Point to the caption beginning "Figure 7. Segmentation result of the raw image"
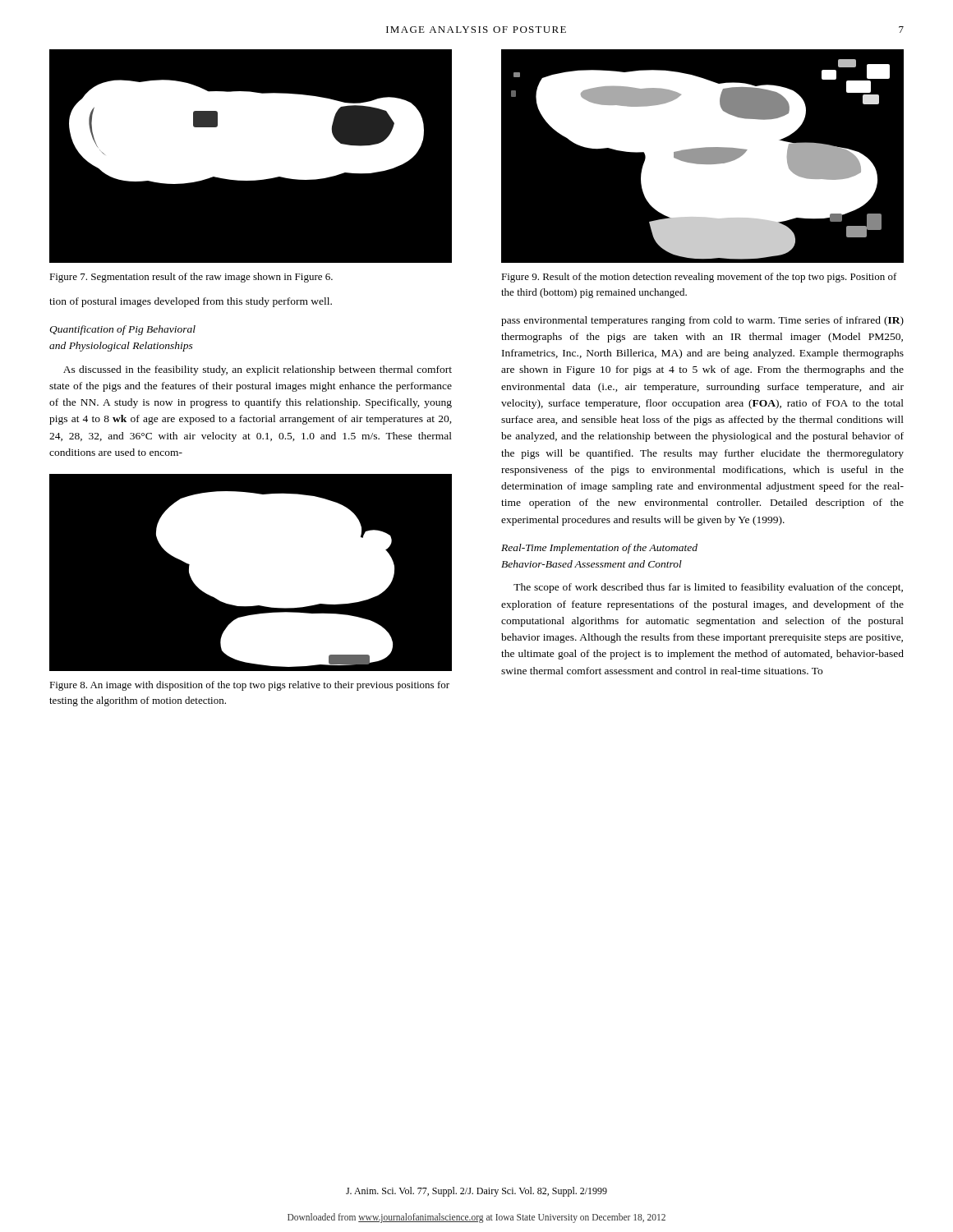 (x=191, y=276)
